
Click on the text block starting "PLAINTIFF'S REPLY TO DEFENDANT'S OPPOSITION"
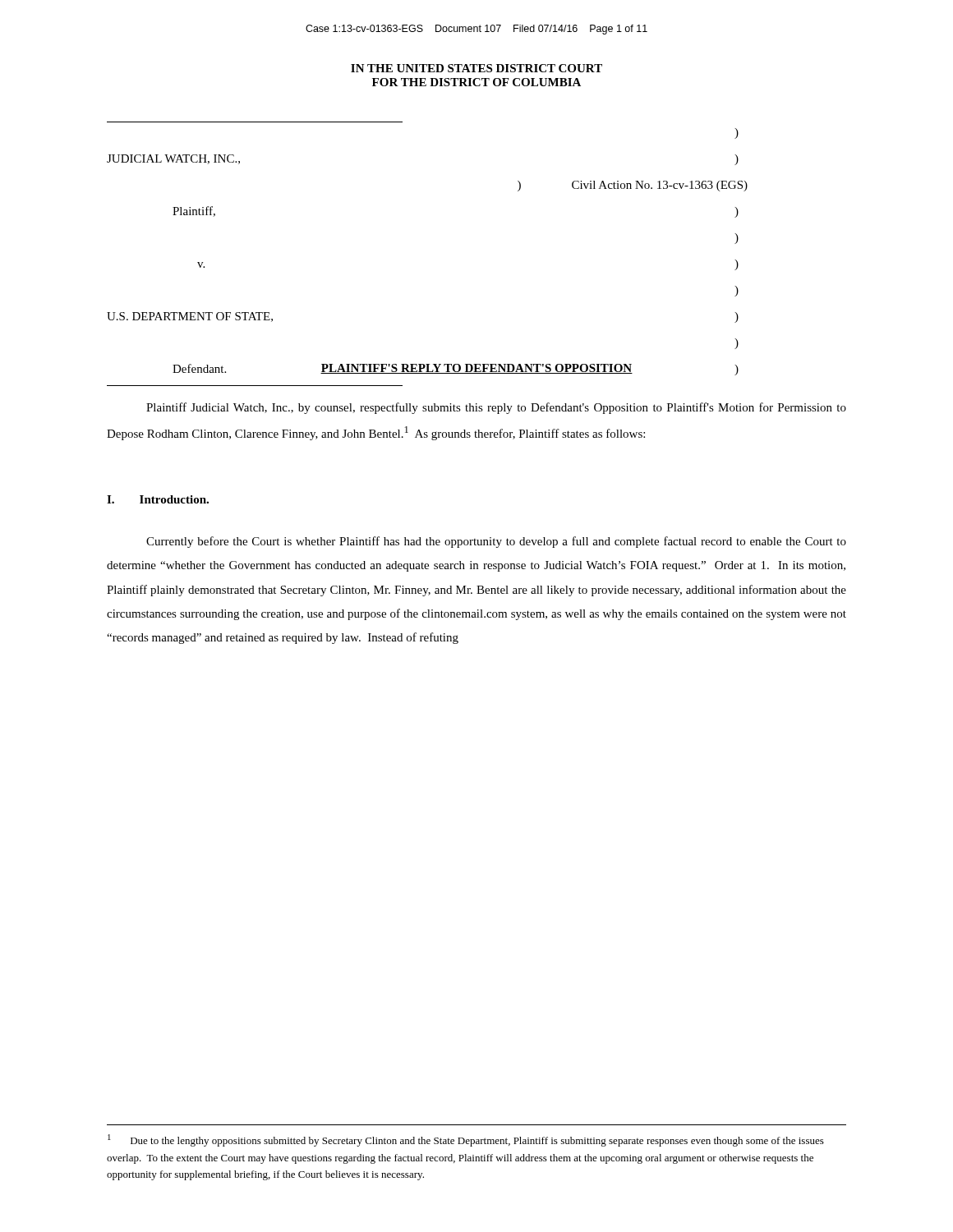(476, 368)
